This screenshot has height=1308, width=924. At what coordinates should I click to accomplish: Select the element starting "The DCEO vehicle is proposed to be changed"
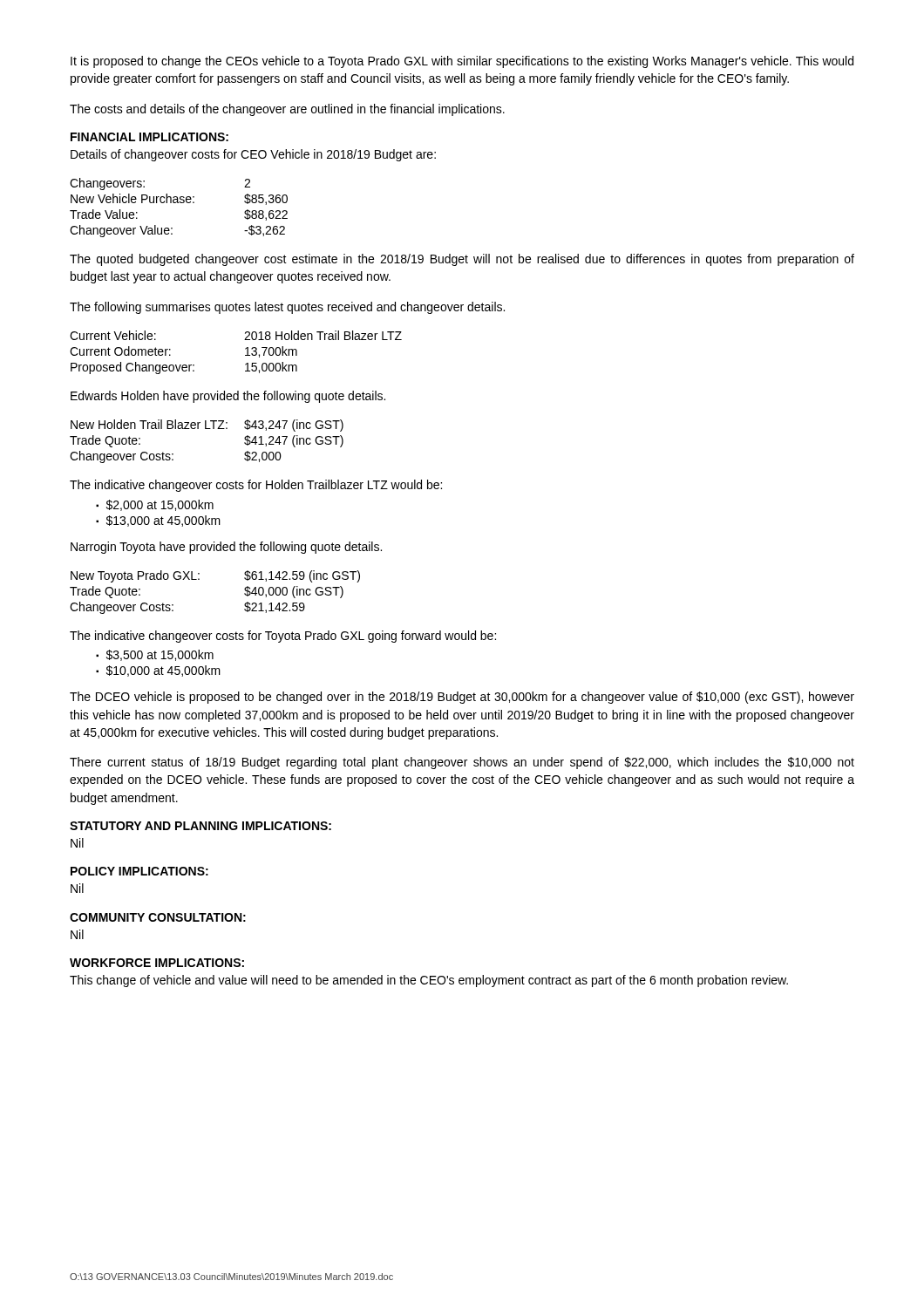click(462, 715)
